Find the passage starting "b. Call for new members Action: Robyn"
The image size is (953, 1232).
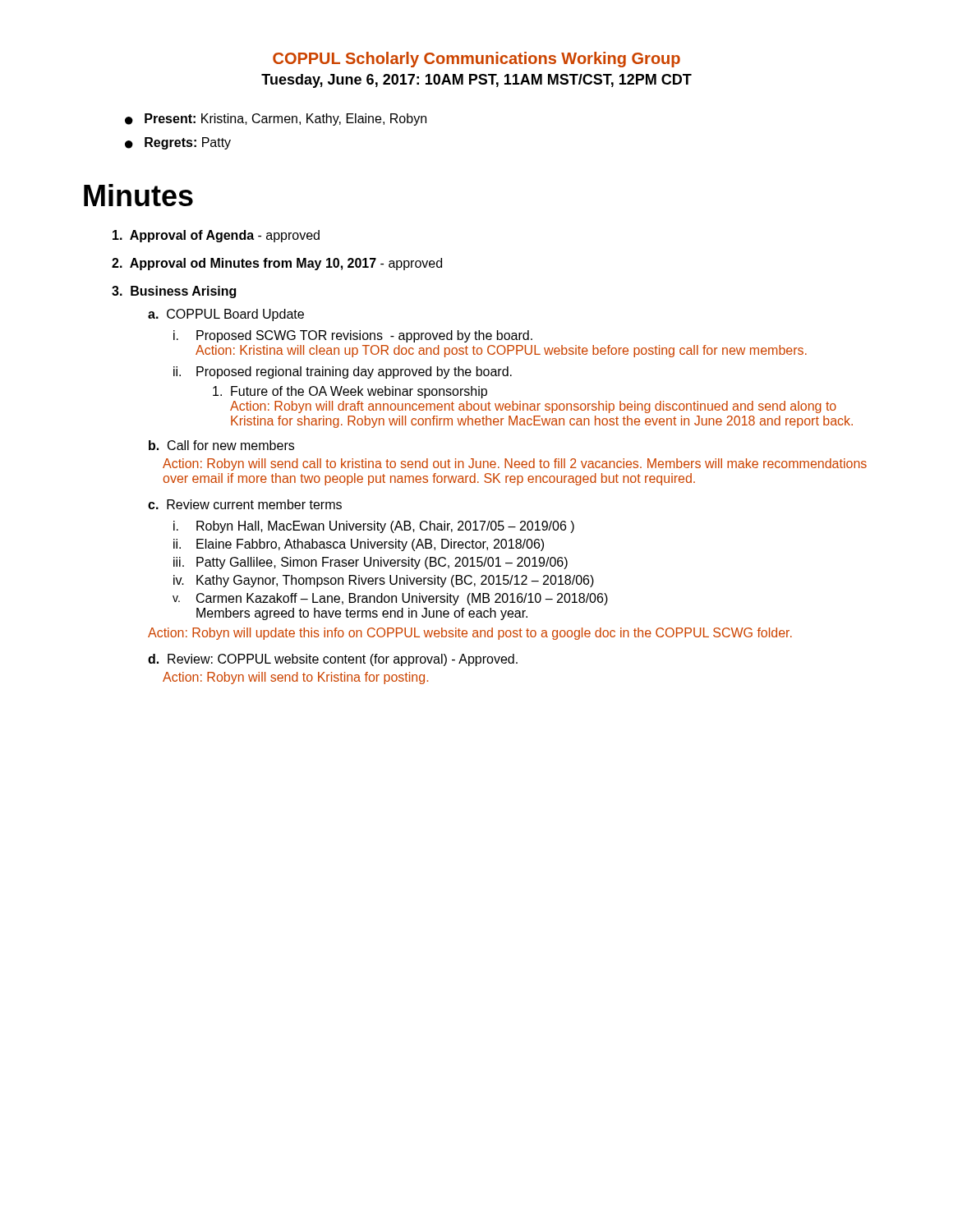[x=509, y=462]
